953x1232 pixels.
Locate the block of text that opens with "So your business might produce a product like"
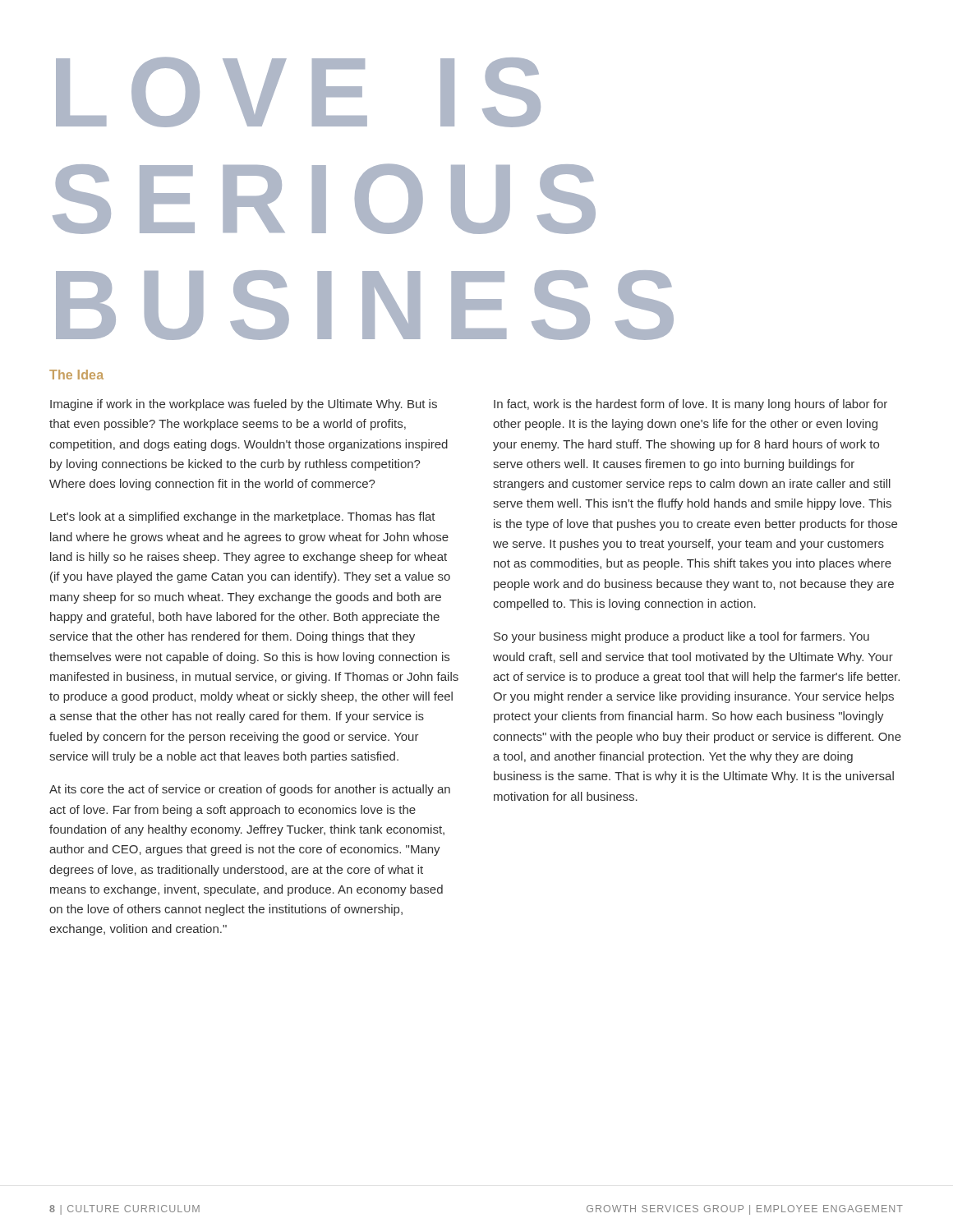coord(698,717)
